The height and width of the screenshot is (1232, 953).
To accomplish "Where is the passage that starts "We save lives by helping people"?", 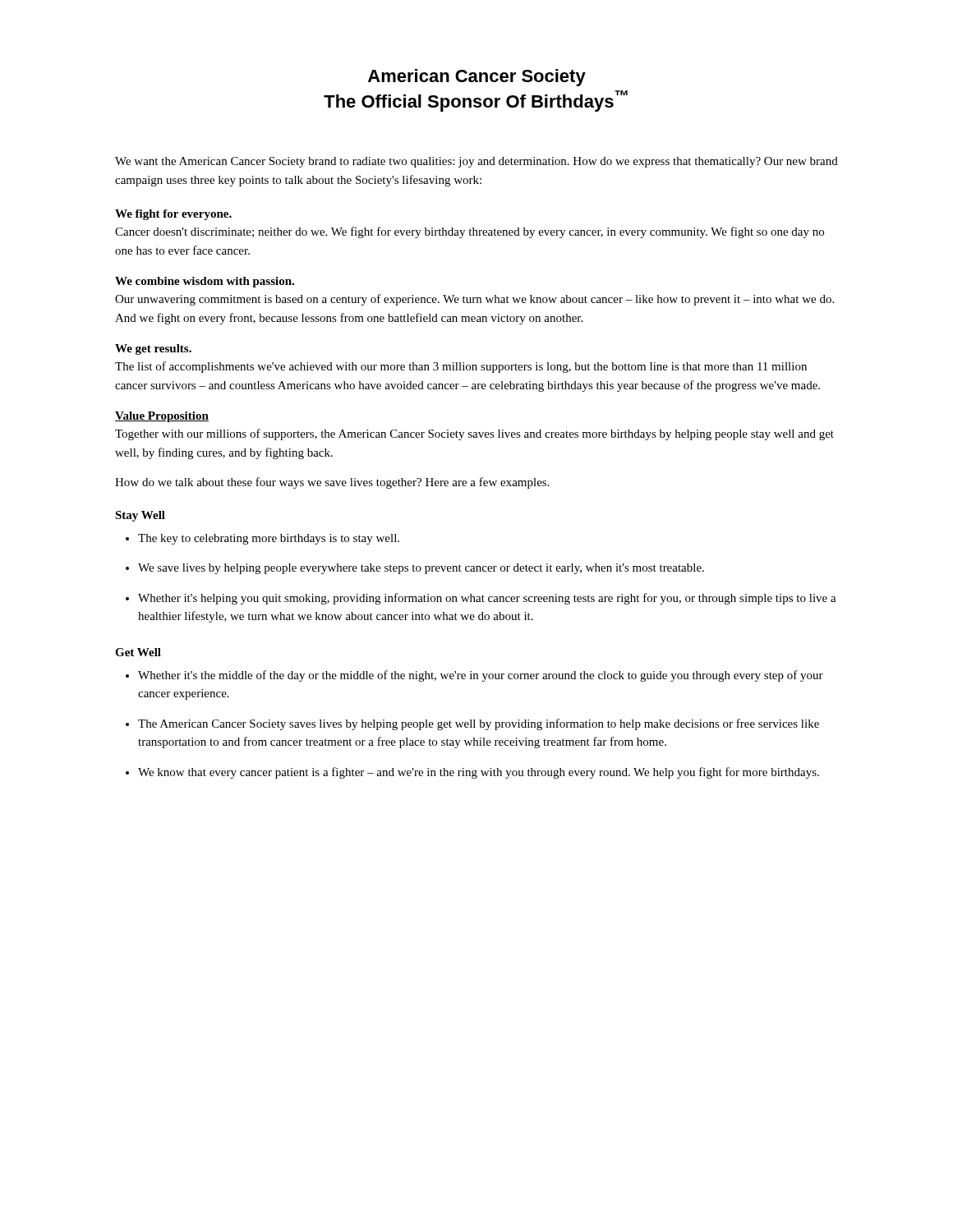I will [421, 568].
